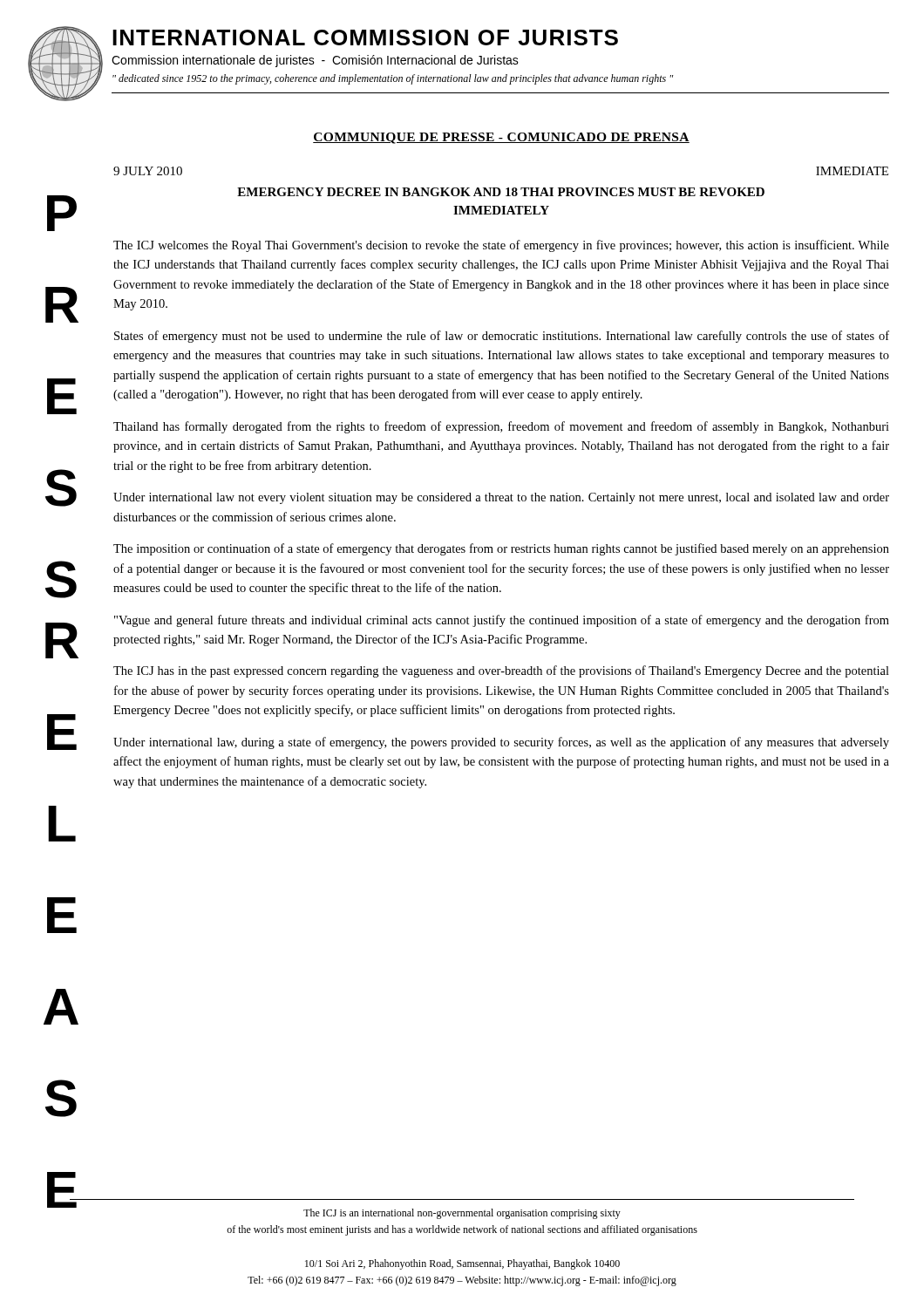Locate the text starting "Under international law, during a state"

501,762
